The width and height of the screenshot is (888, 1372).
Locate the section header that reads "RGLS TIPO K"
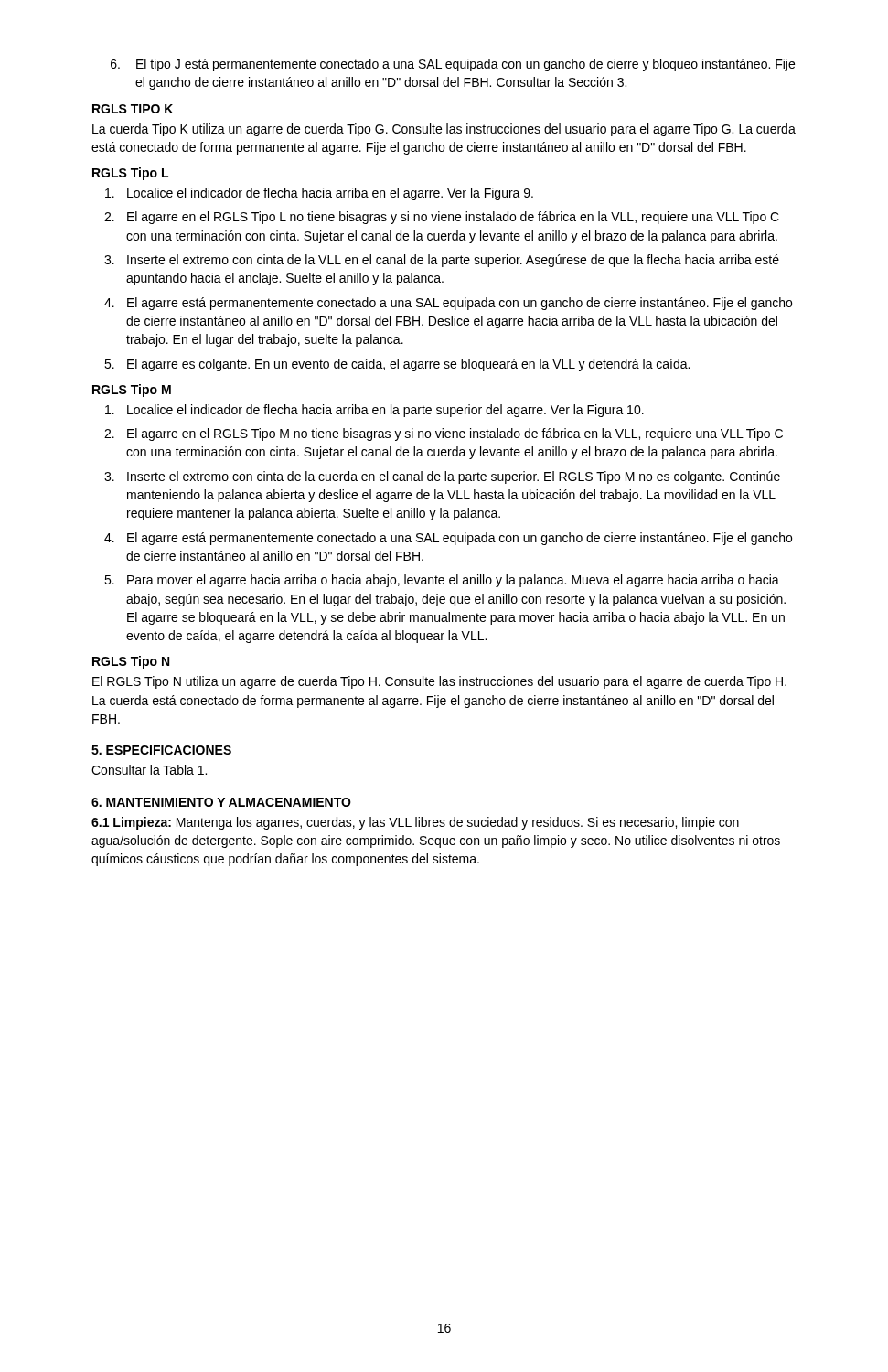pyautogui.click(x=132, y=108)
